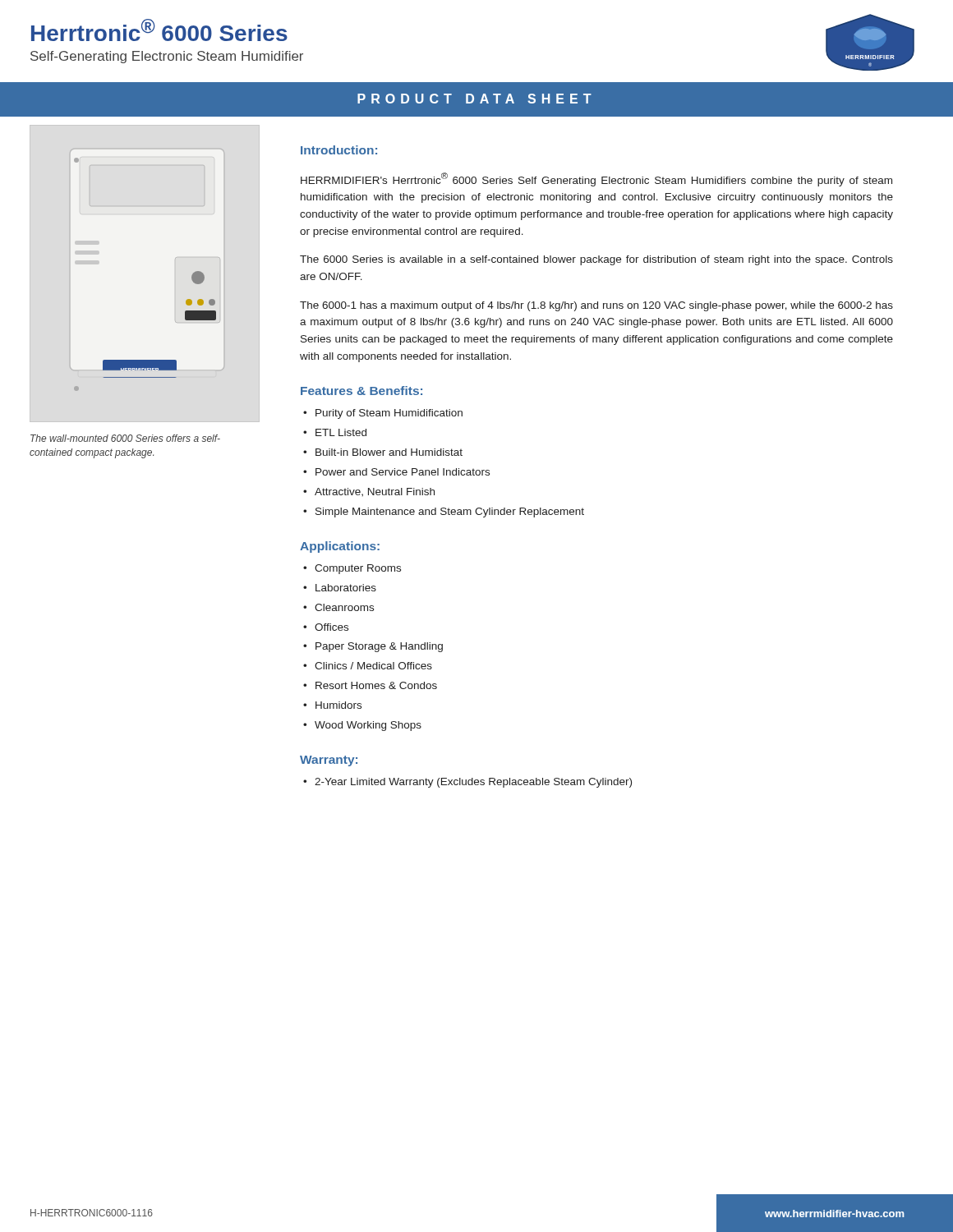The image size is (953, 1232).
Task: Select the text block with the text "The 6000 Series is"
Action: tap(596, 269)
